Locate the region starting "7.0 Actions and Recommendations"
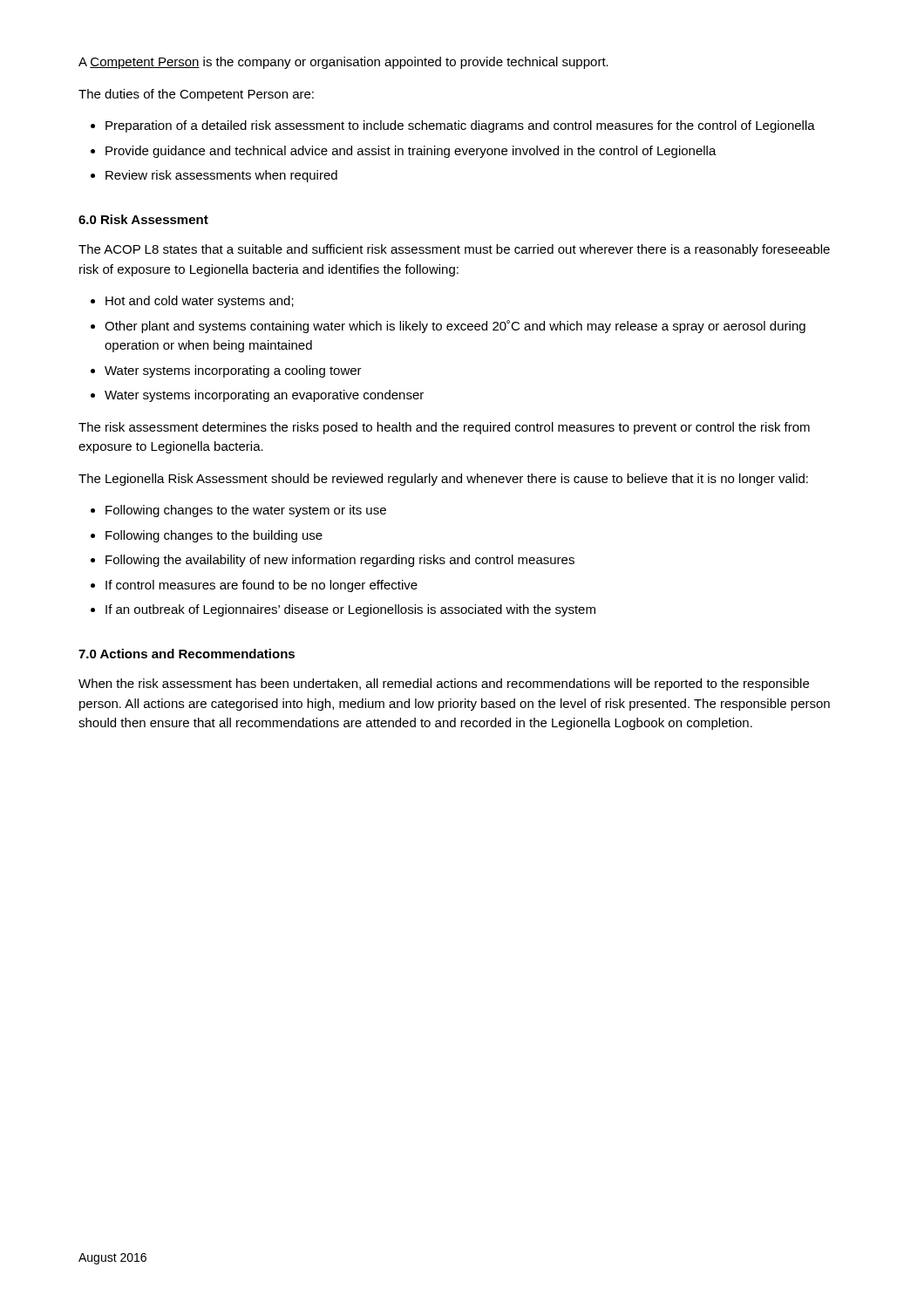The image size is (924, 1308). (187, 653)
